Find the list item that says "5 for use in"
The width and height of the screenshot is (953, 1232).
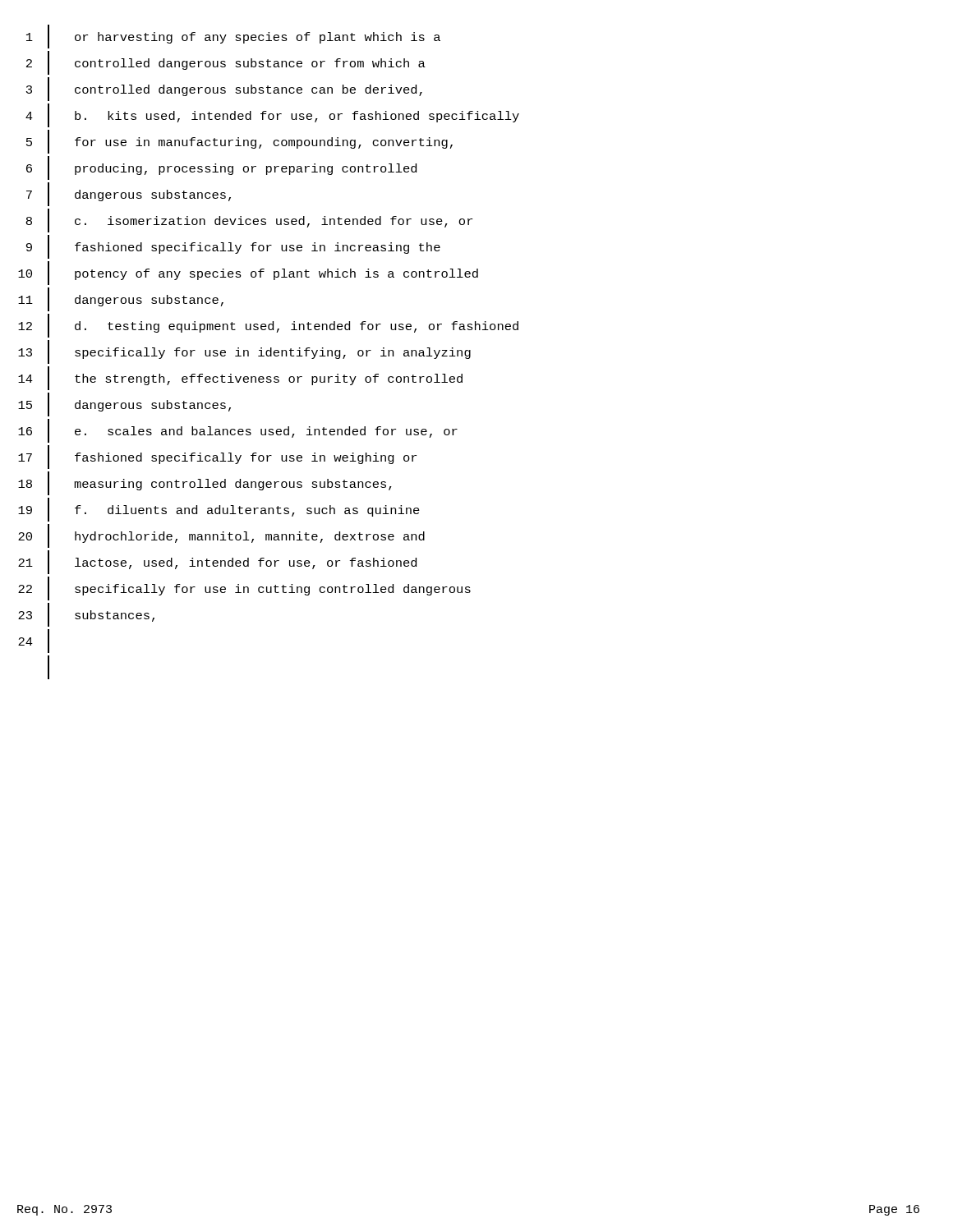click(x=239, y=142)
